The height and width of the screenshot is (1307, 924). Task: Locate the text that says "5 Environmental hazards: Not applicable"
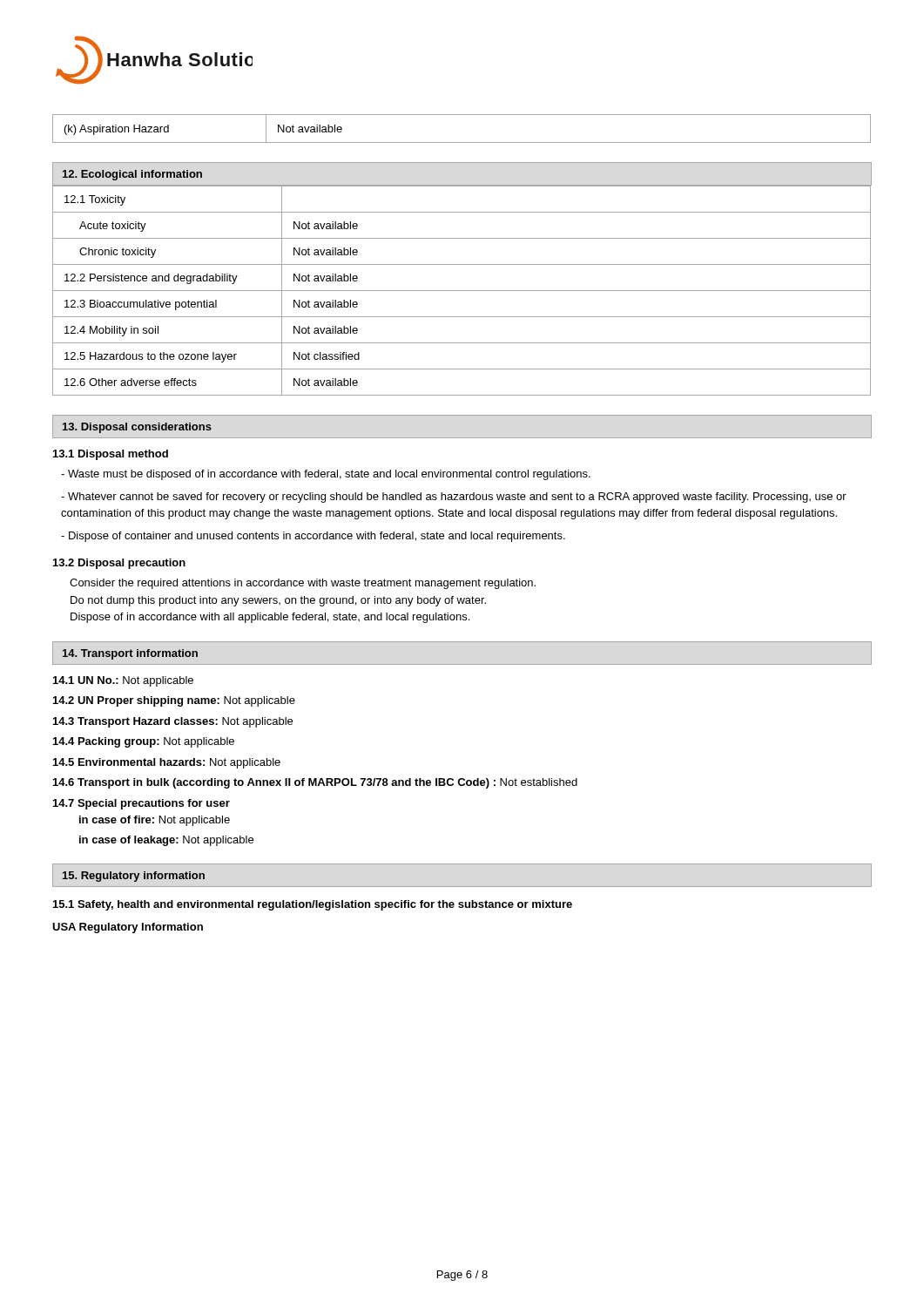point(167,762)
